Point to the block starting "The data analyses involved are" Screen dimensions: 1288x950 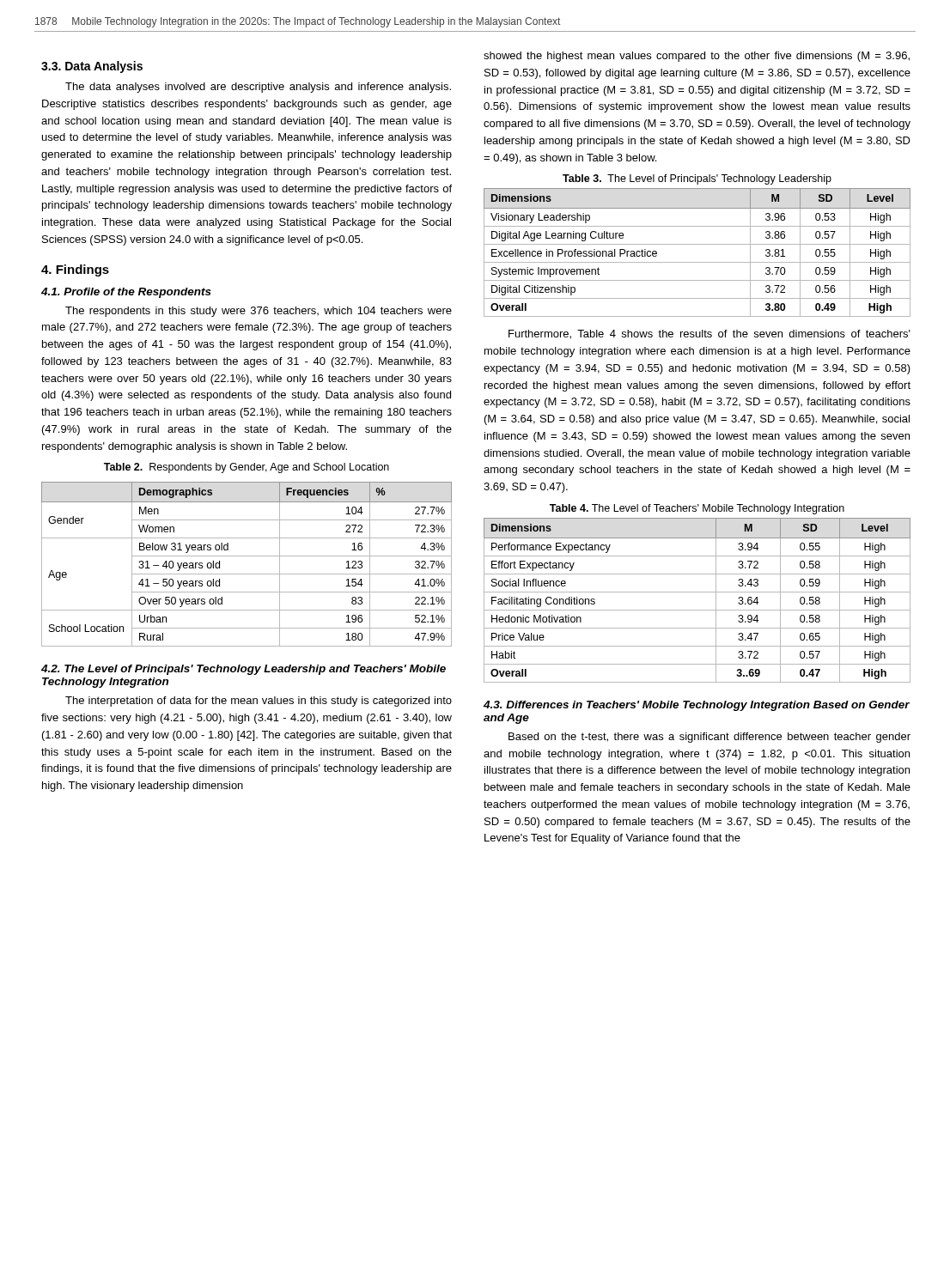247,163
